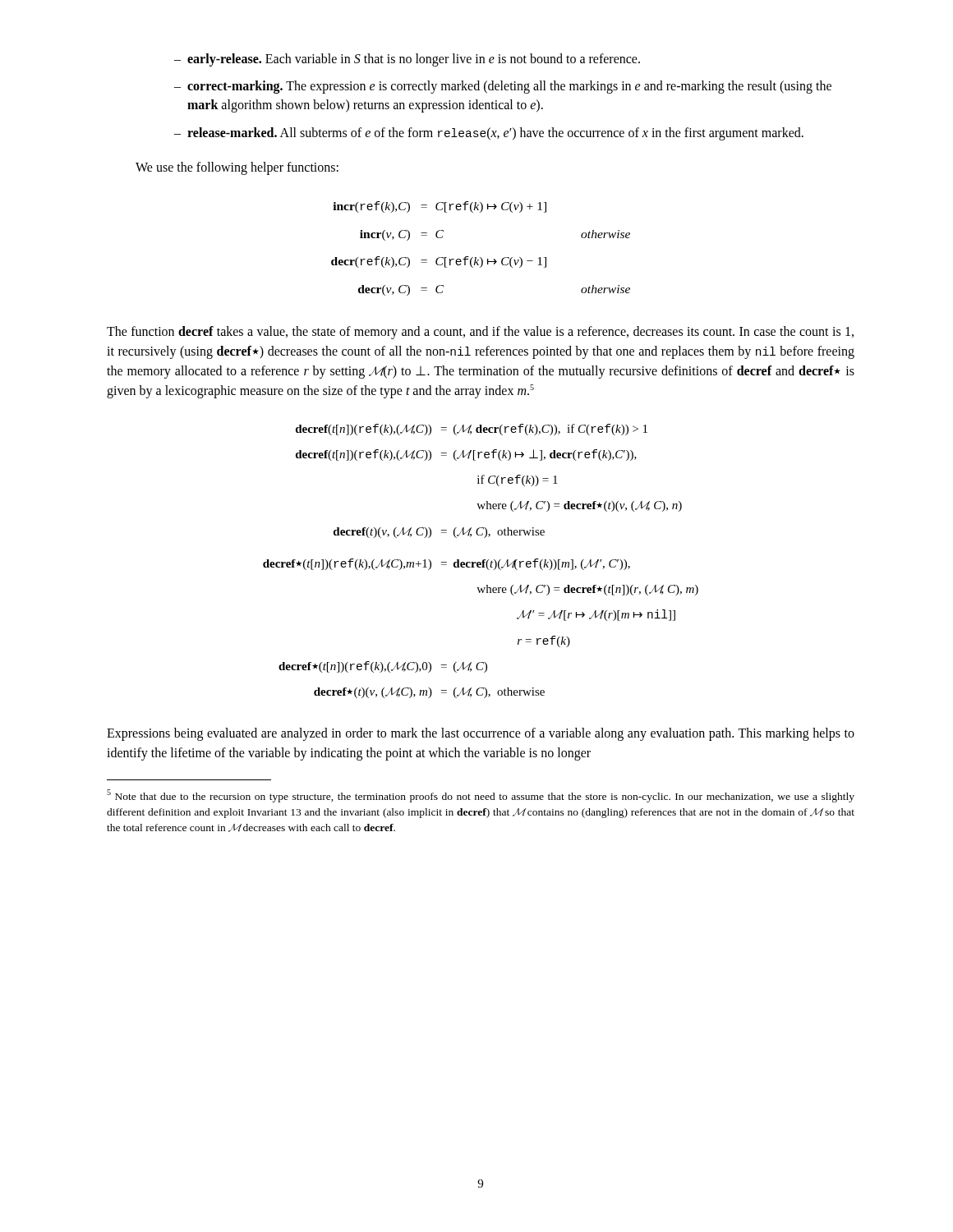953x1232 pixels.
Task: Locate the element starting "We use the following"
Action: (x=237, y=167)
